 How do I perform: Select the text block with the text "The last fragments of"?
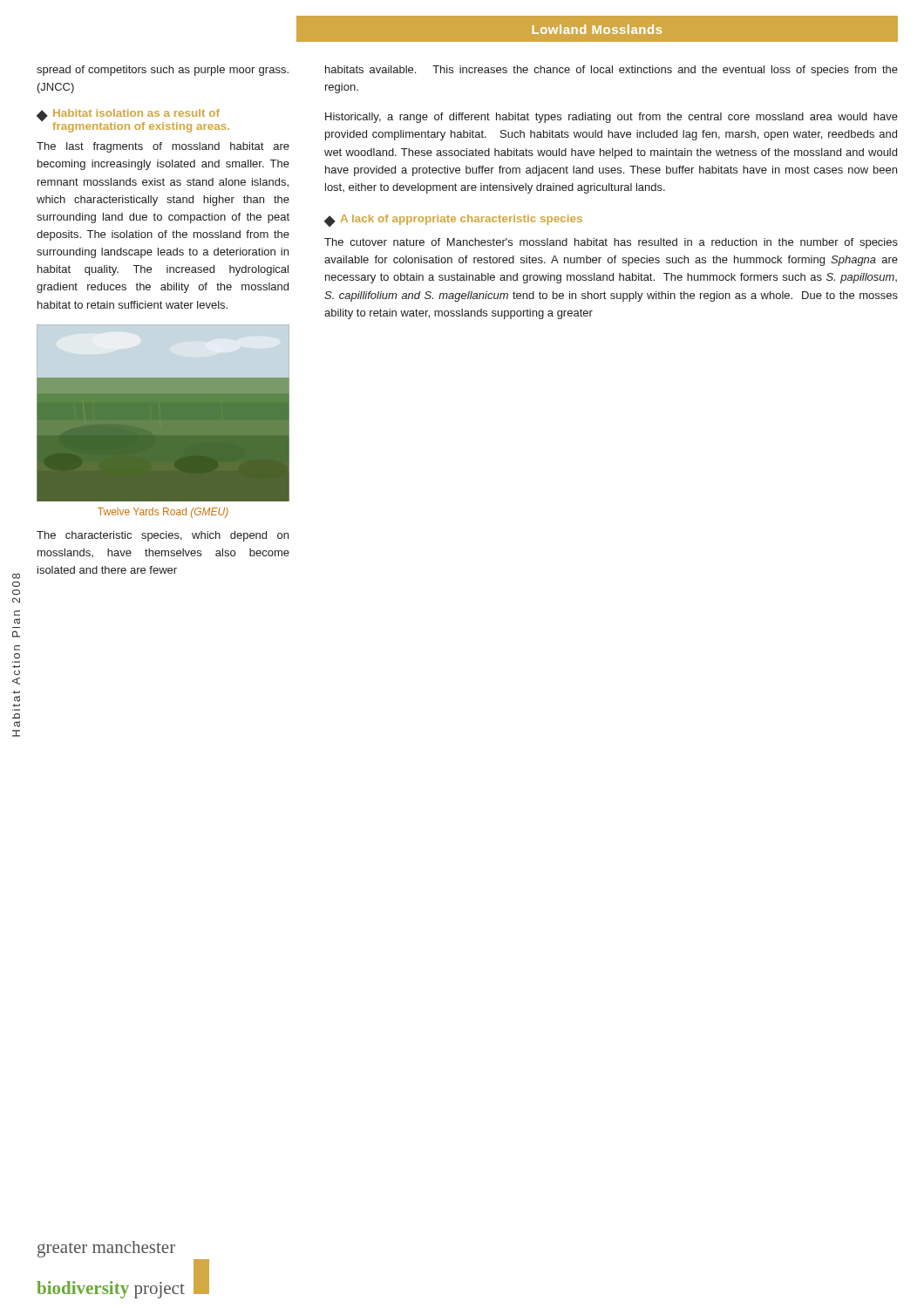click(x=163, y=225)
